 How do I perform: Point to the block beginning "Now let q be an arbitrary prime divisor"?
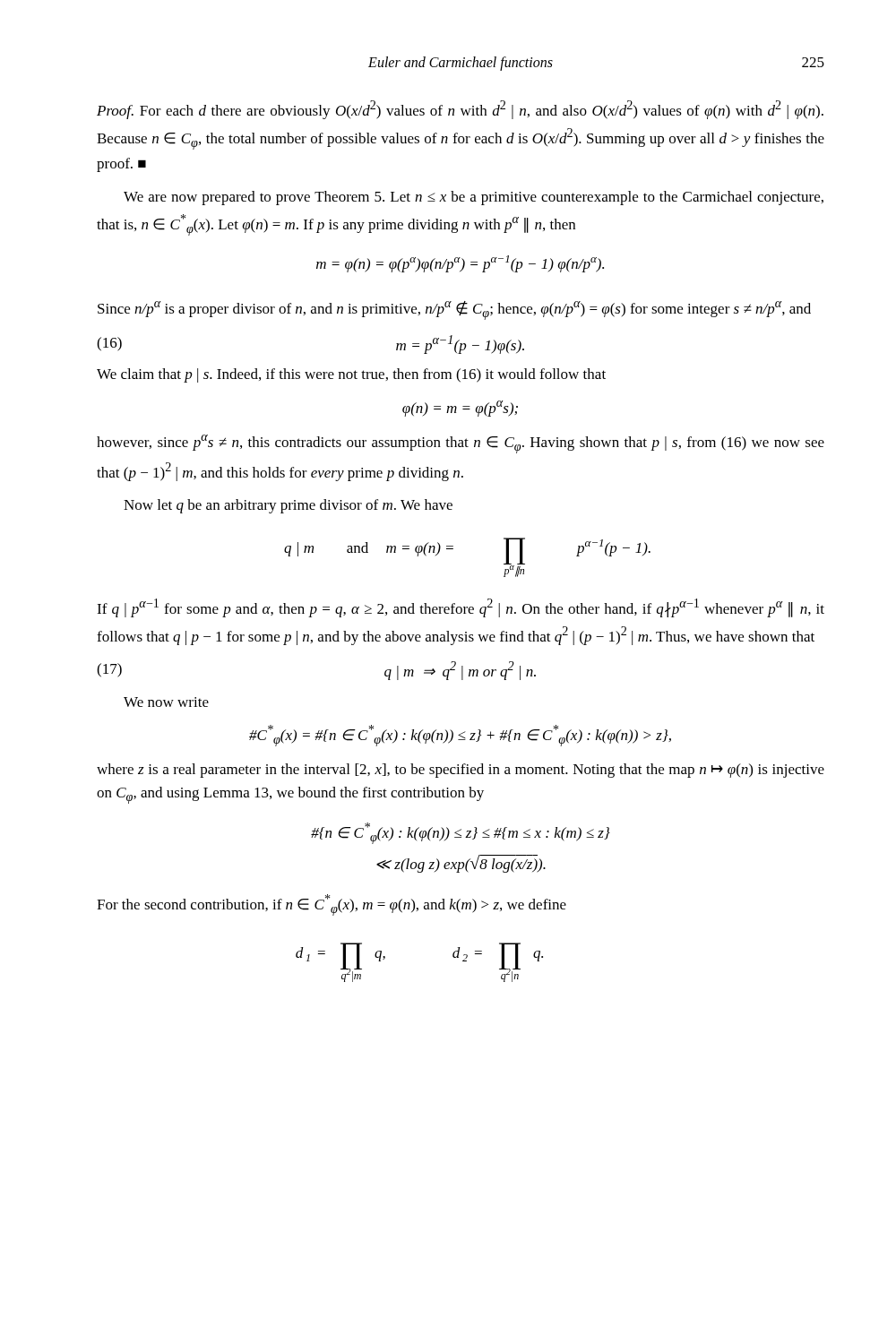(x=288, y=505)
